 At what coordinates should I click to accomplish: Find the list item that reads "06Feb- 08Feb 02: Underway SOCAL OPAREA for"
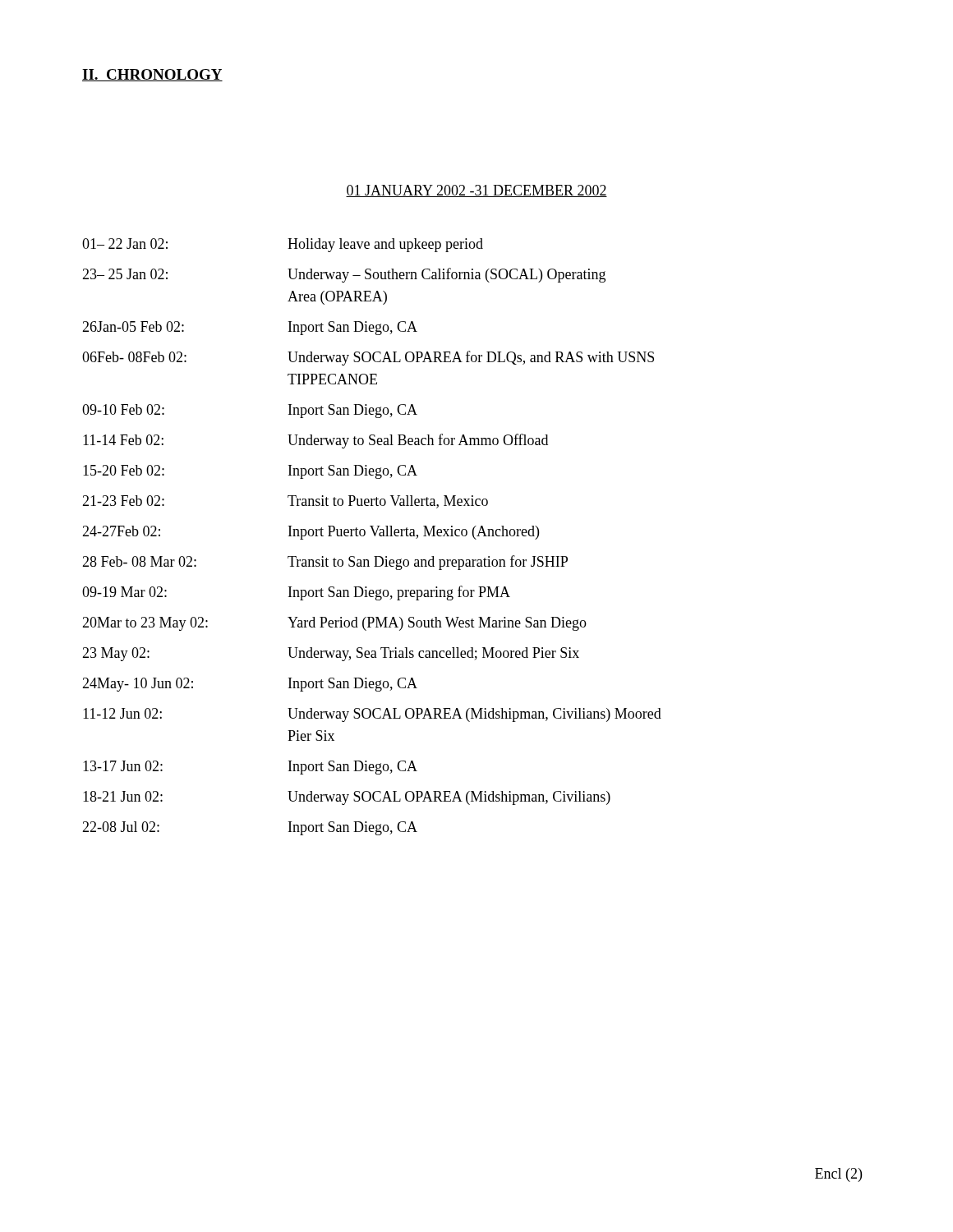476,369
